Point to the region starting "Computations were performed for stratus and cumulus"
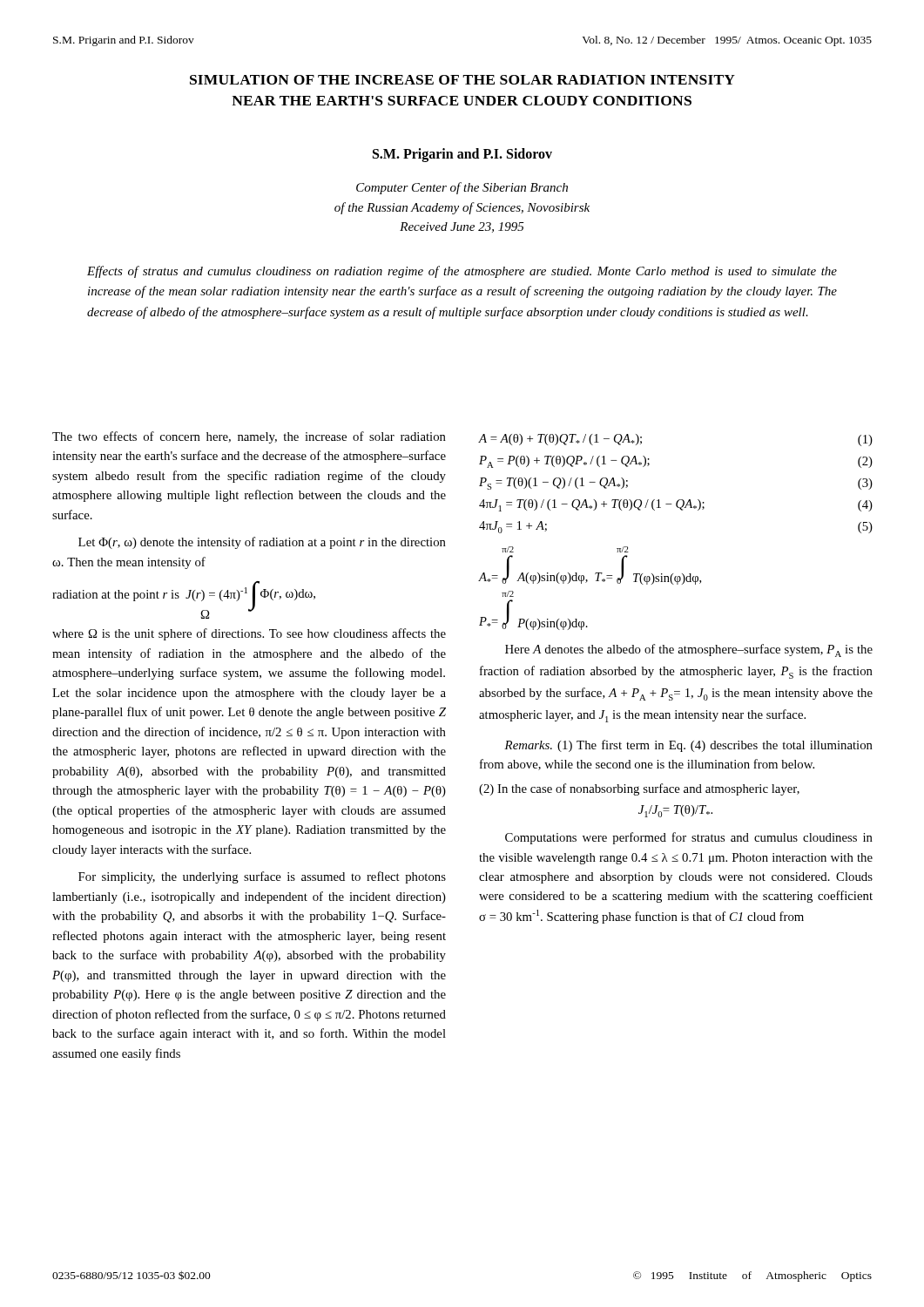 click(x=676, y=877)
